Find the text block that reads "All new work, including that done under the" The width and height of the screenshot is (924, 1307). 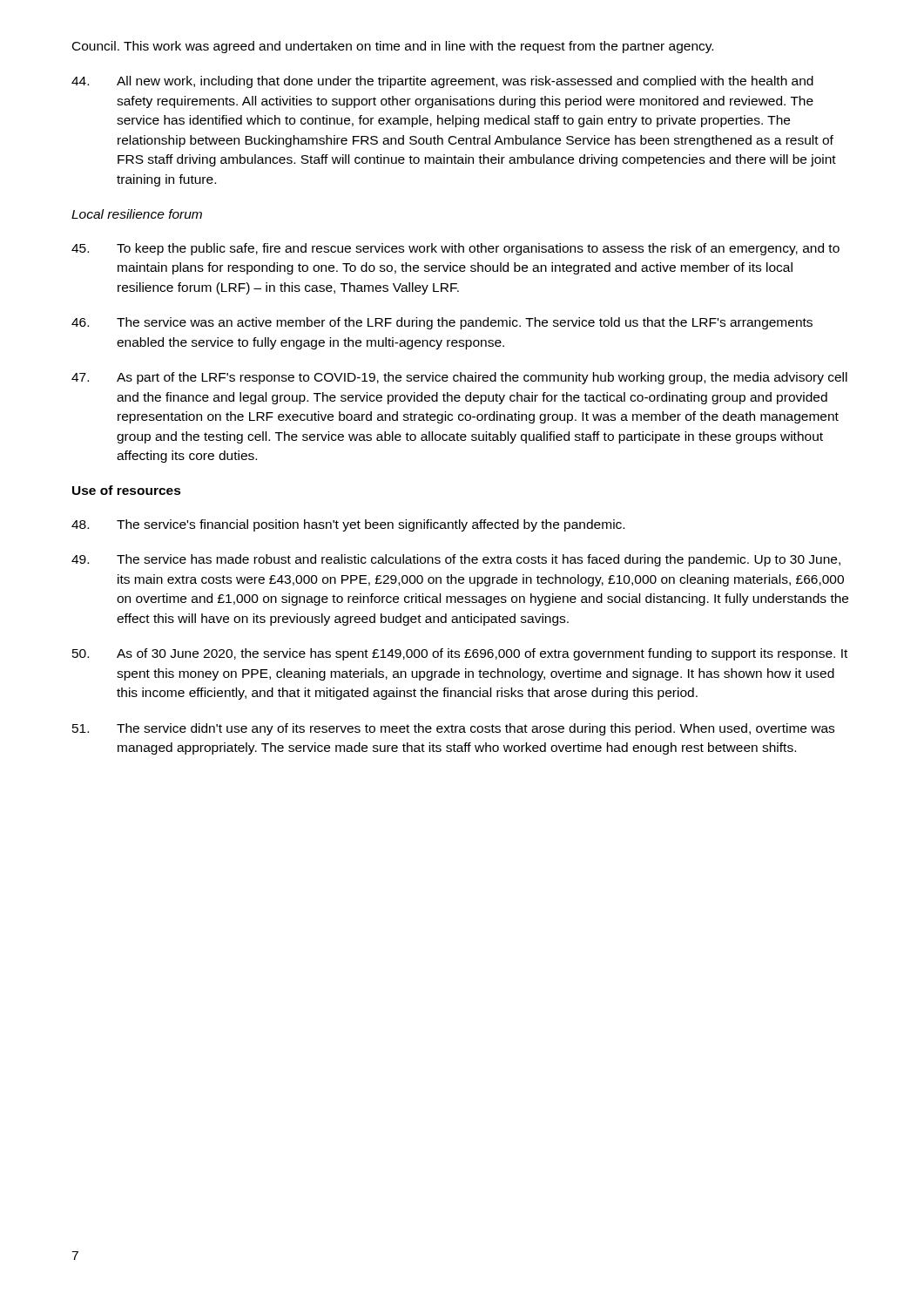pos(462,131)
